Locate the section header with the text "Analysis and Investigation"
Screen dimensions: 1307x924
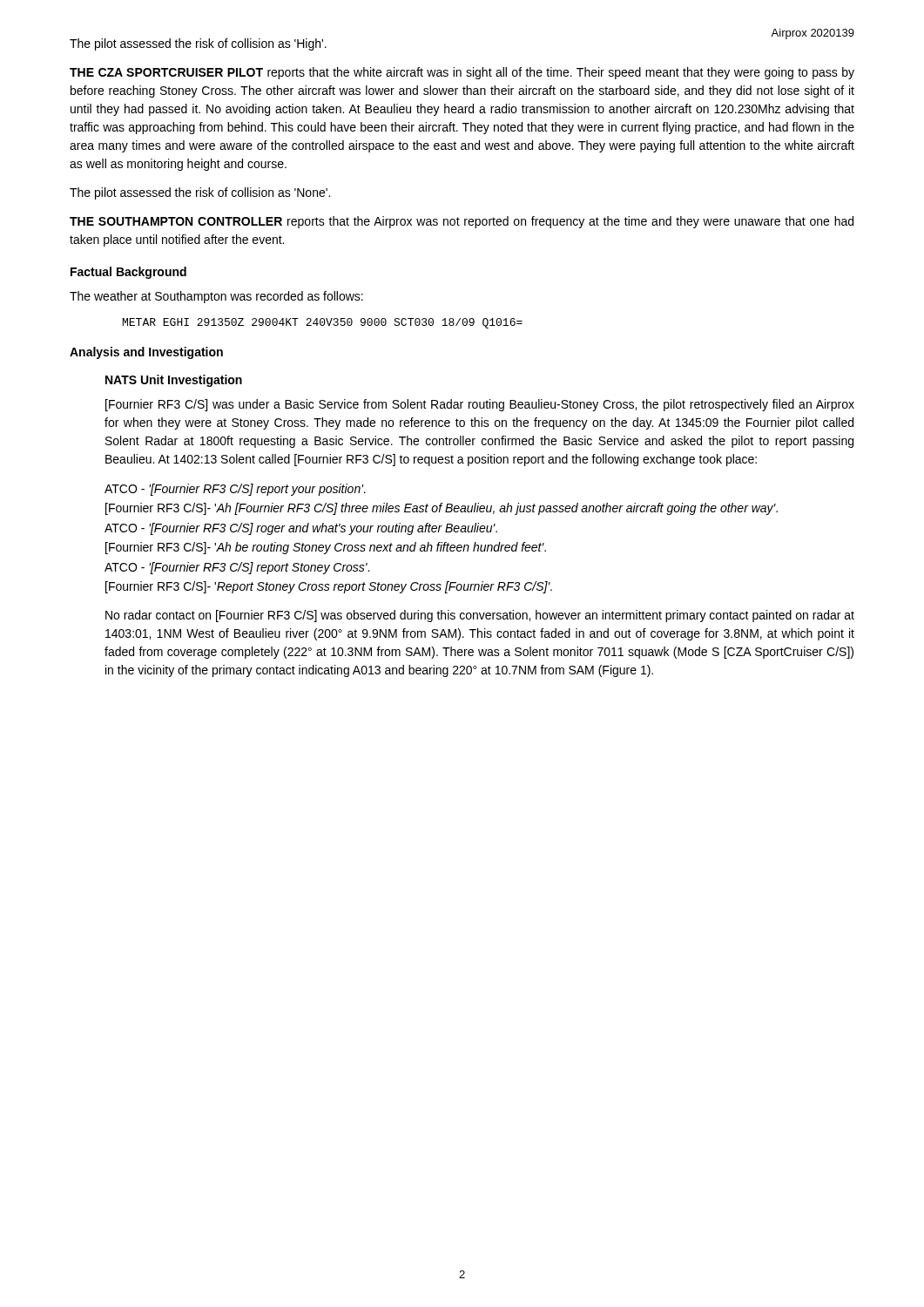pos(147,352)
